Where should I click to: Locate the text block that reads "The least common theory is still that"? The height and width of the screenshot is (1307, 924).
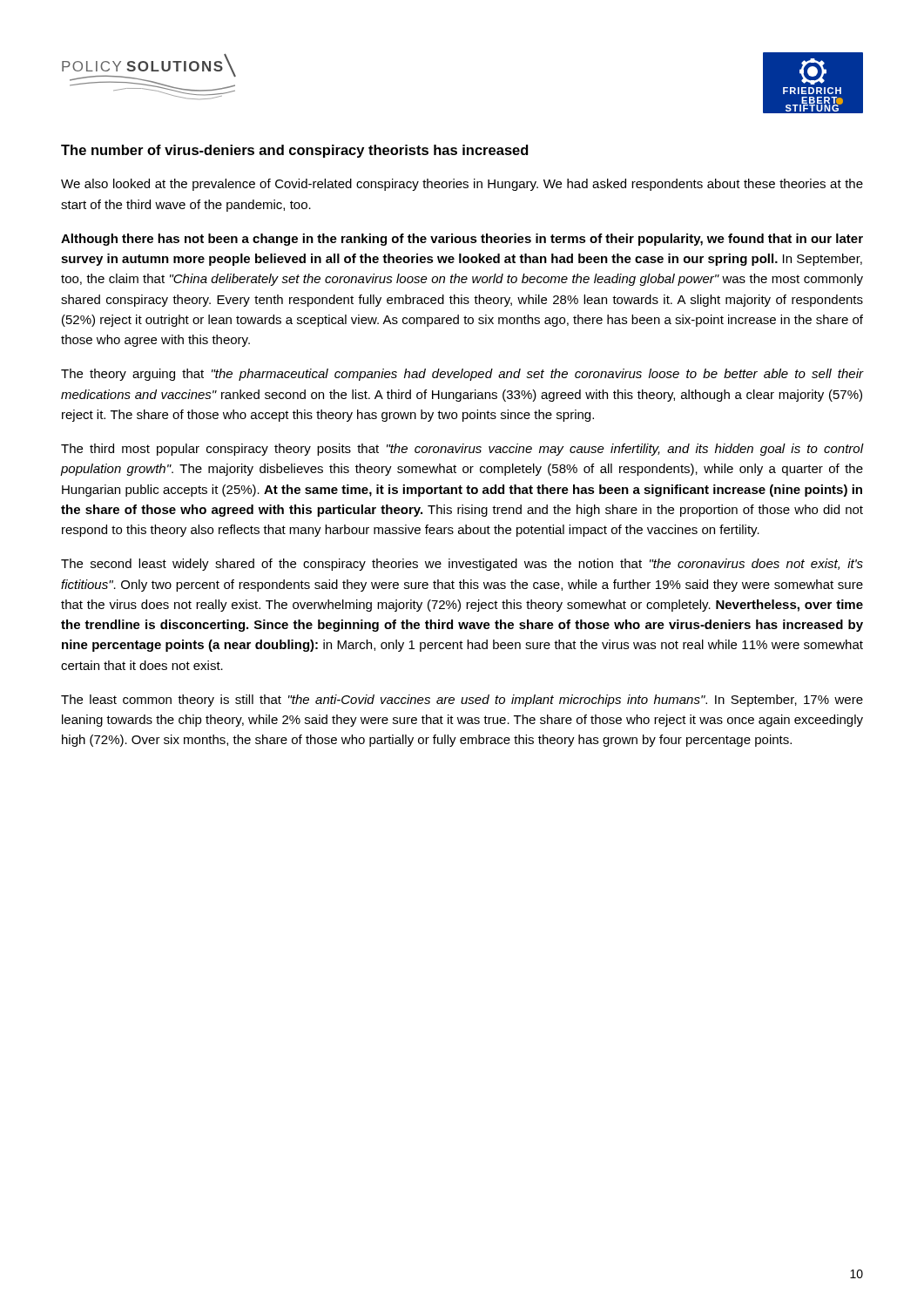(462, 719)
